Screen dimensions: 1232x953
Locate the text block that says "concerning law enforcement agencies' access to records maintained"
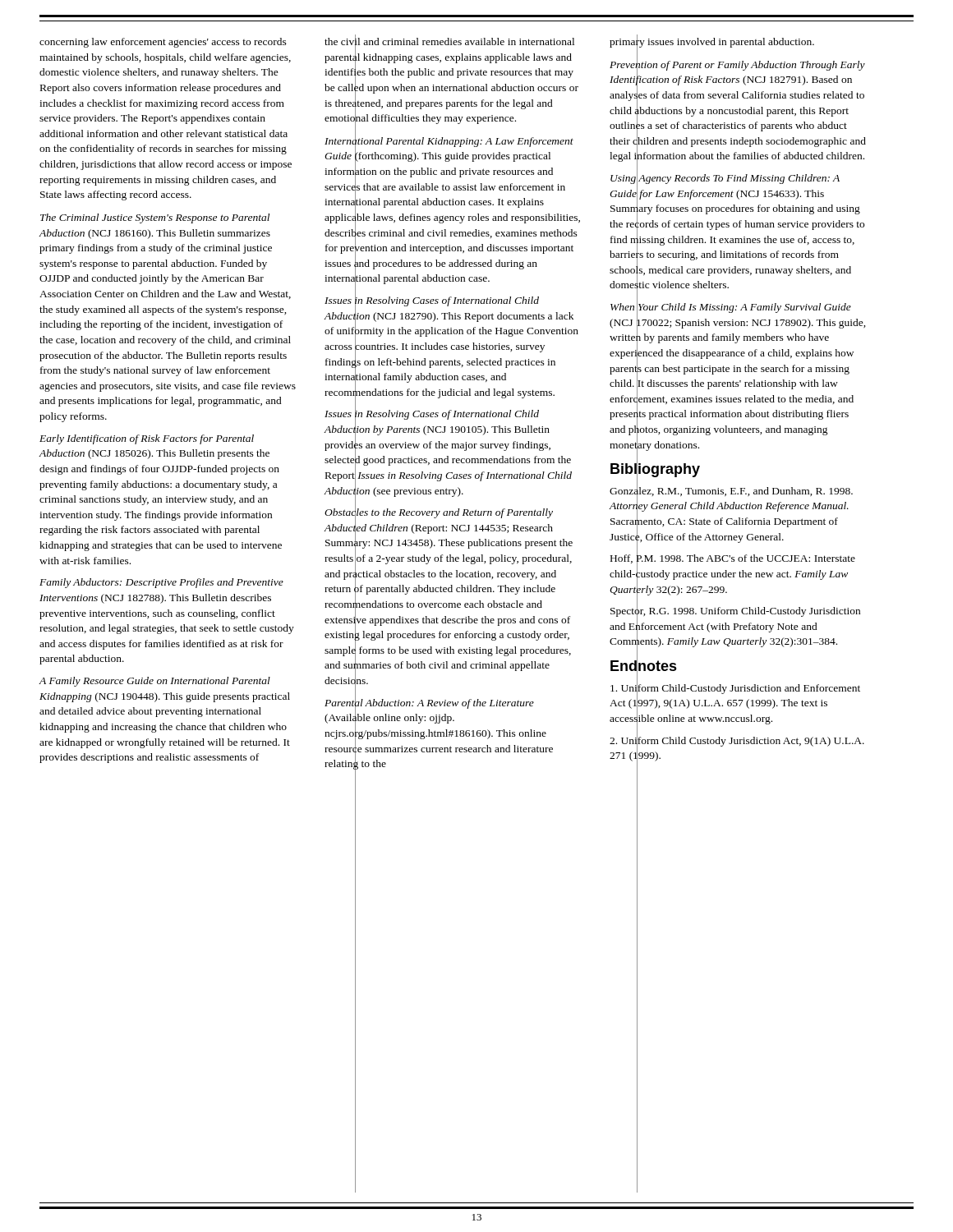[x=168, y=119]
